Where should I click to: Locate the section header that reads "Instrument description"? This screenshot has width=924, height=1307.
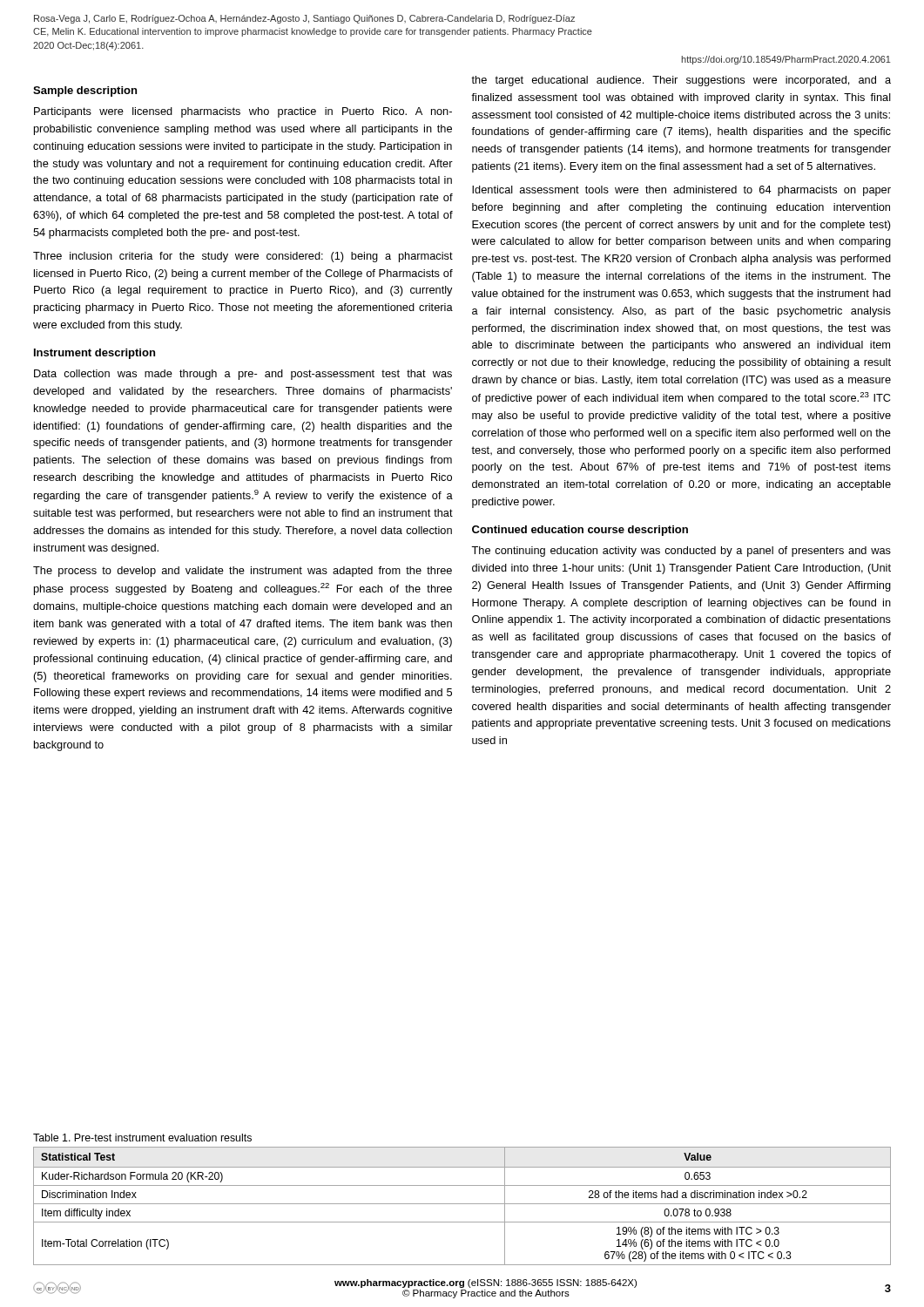(94, 352)
